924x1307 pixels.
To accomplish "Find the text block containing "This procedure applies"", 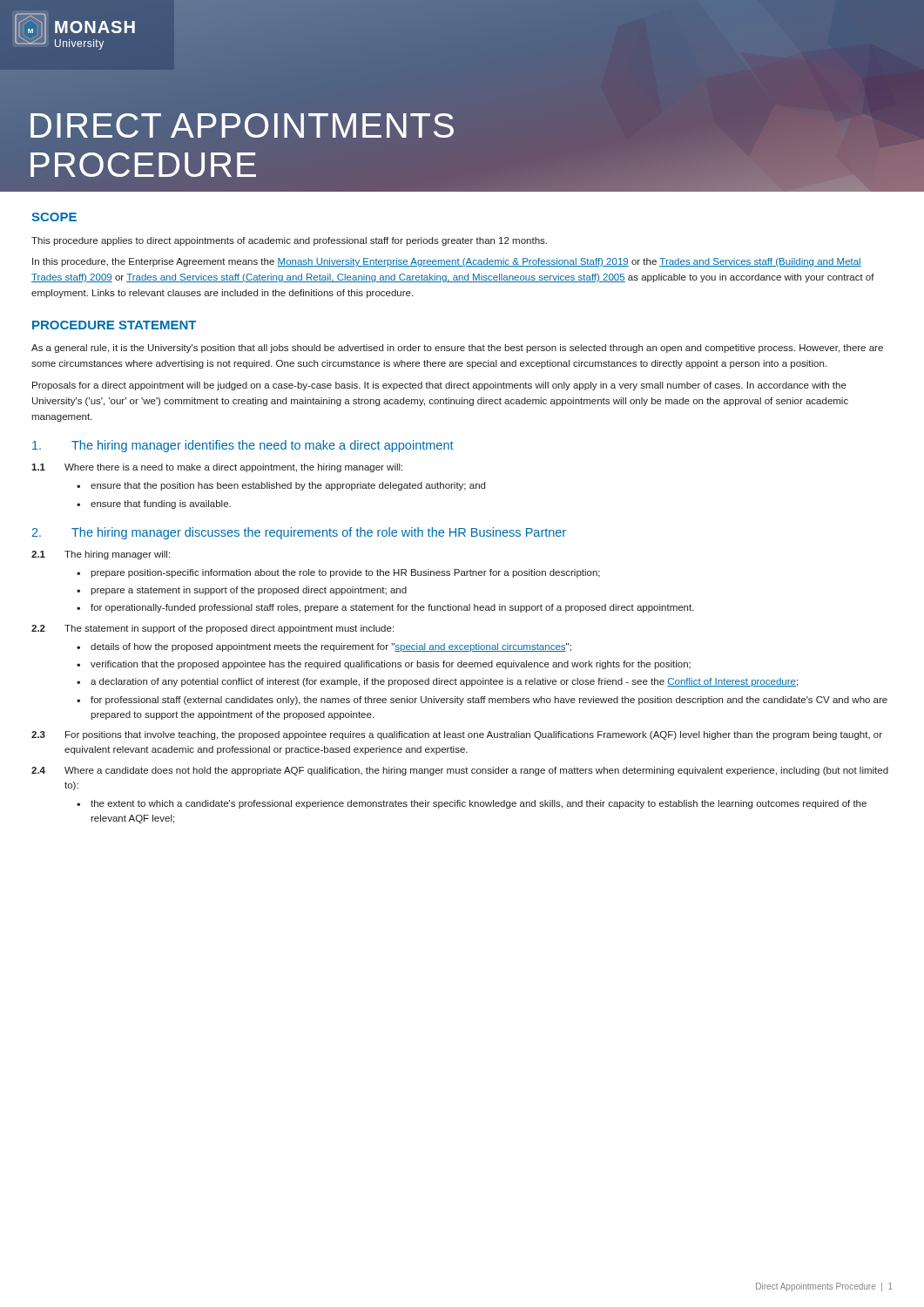I will click(290, 240).
